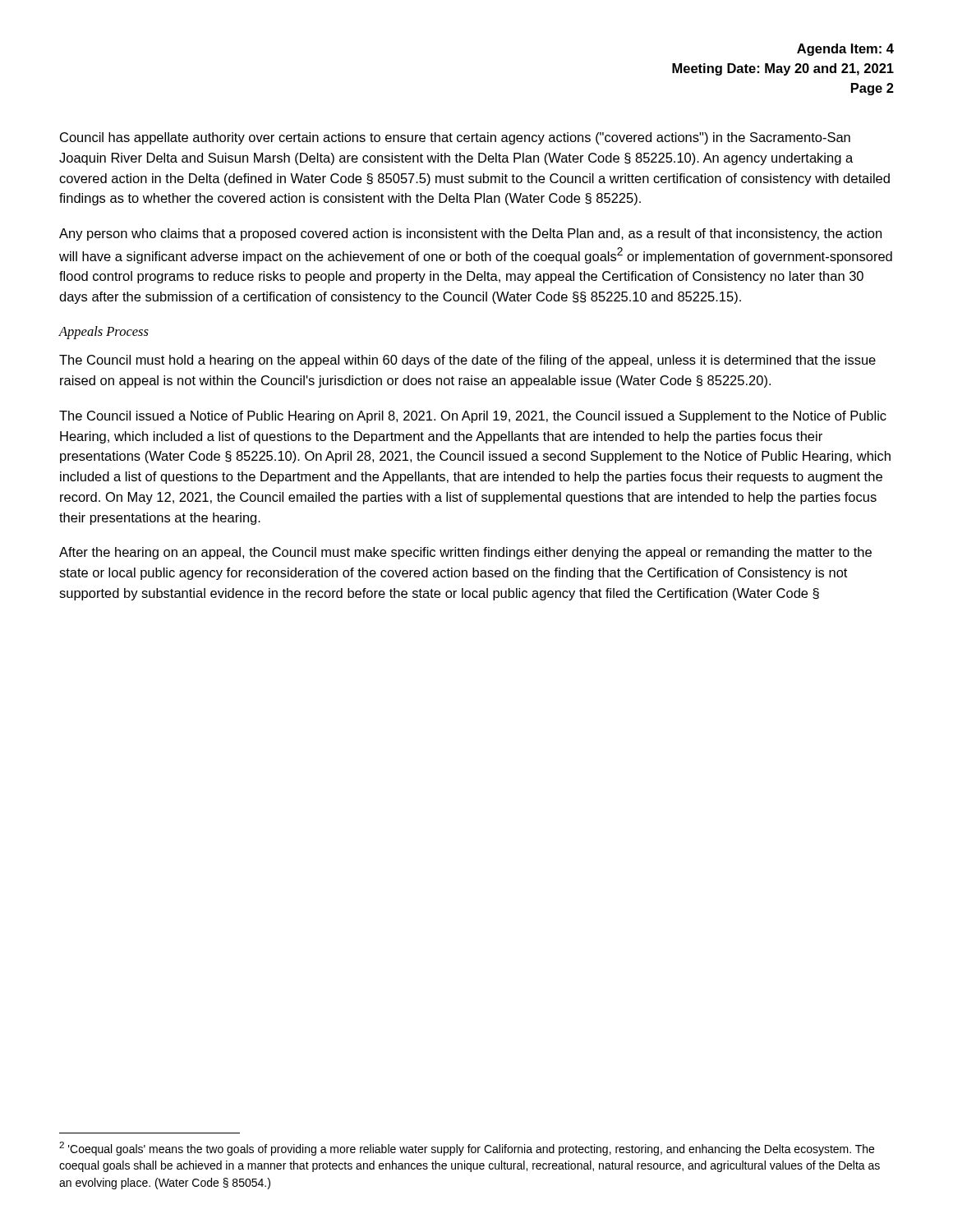Point to the text starting "The Council must hold a hearing"
Screen dimensions: 1232x953
[468, 370]
